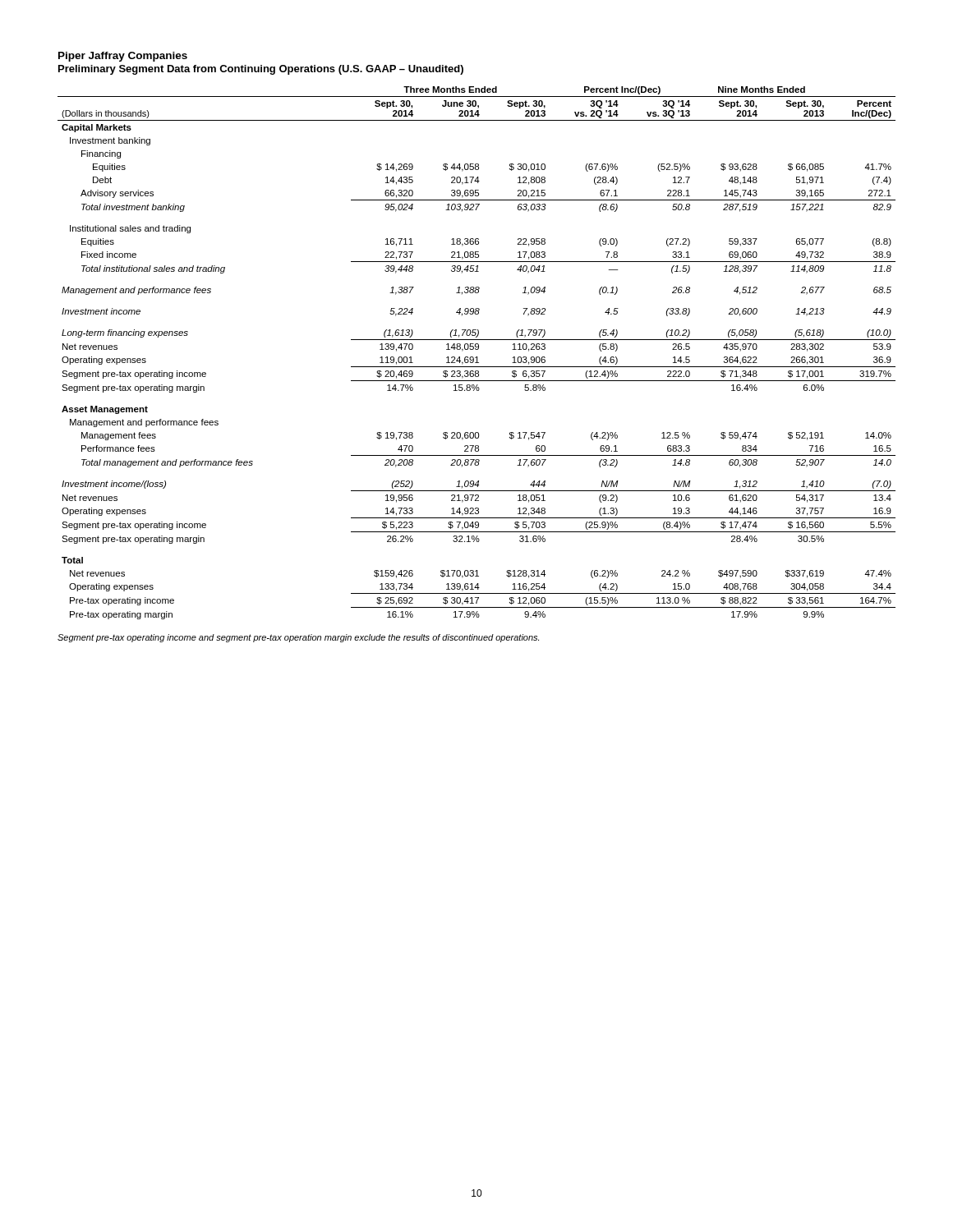Where is the title that starts "Piper Jaffray Companies Preliminary"?
This screenshot has height=1232, width=953.
click(x=123, y=57)
